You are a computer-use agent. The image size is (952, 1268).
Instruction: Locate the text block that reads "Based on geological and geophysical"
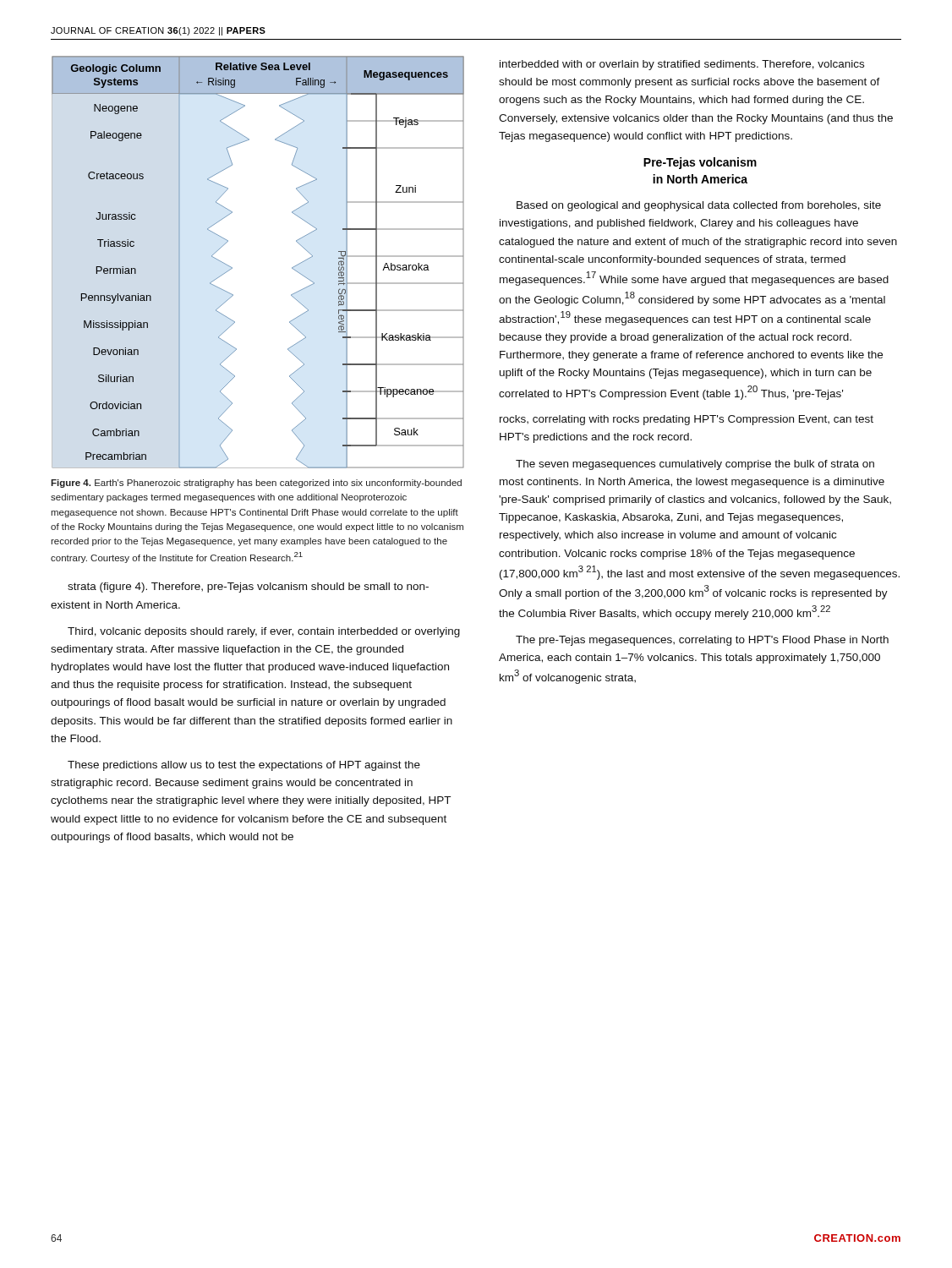coord(700,441)
